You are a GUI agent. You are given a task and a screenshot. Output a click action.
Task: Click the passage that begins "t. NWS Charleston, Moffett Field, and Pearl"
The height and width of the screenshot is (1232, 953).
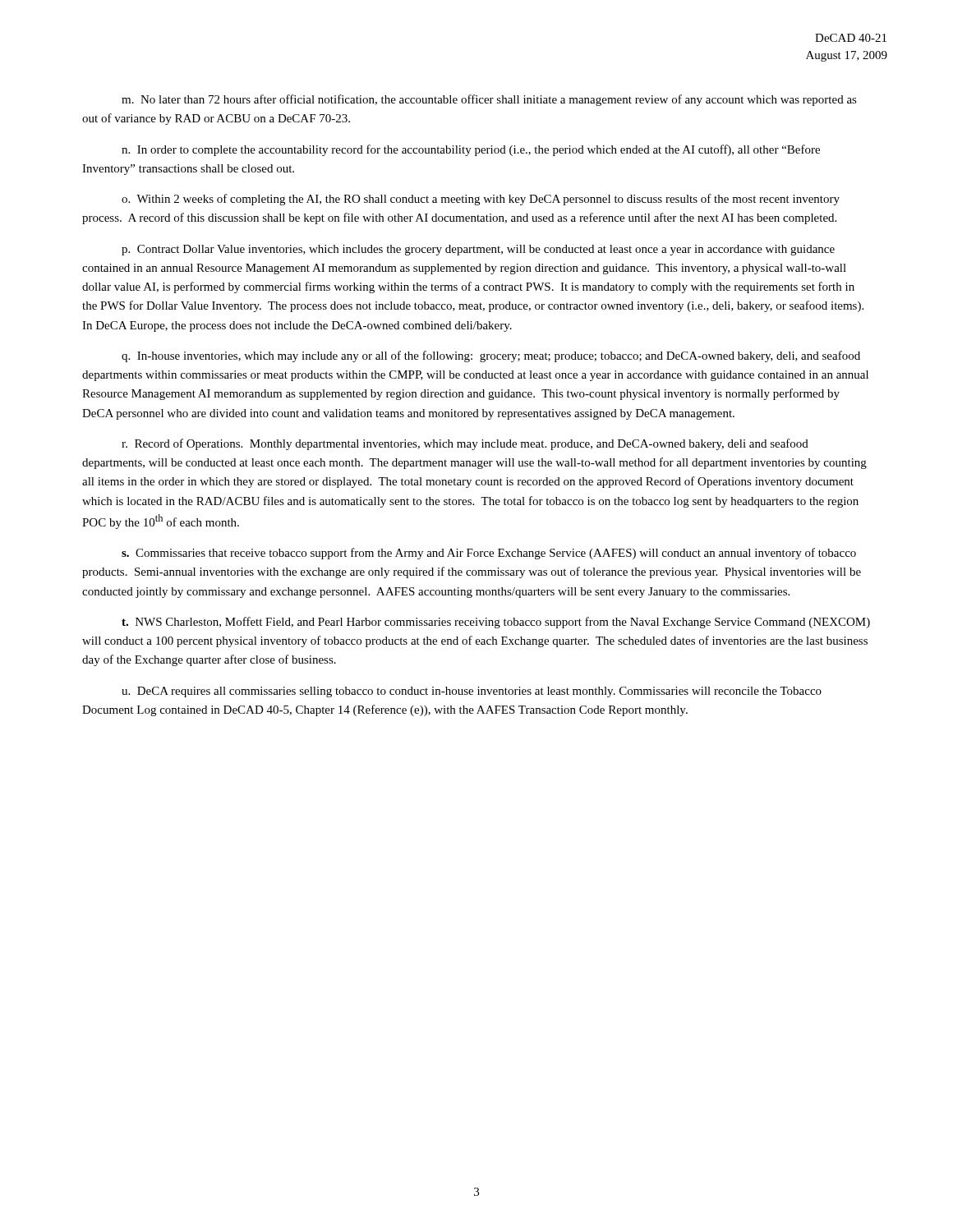click(476, 641)
